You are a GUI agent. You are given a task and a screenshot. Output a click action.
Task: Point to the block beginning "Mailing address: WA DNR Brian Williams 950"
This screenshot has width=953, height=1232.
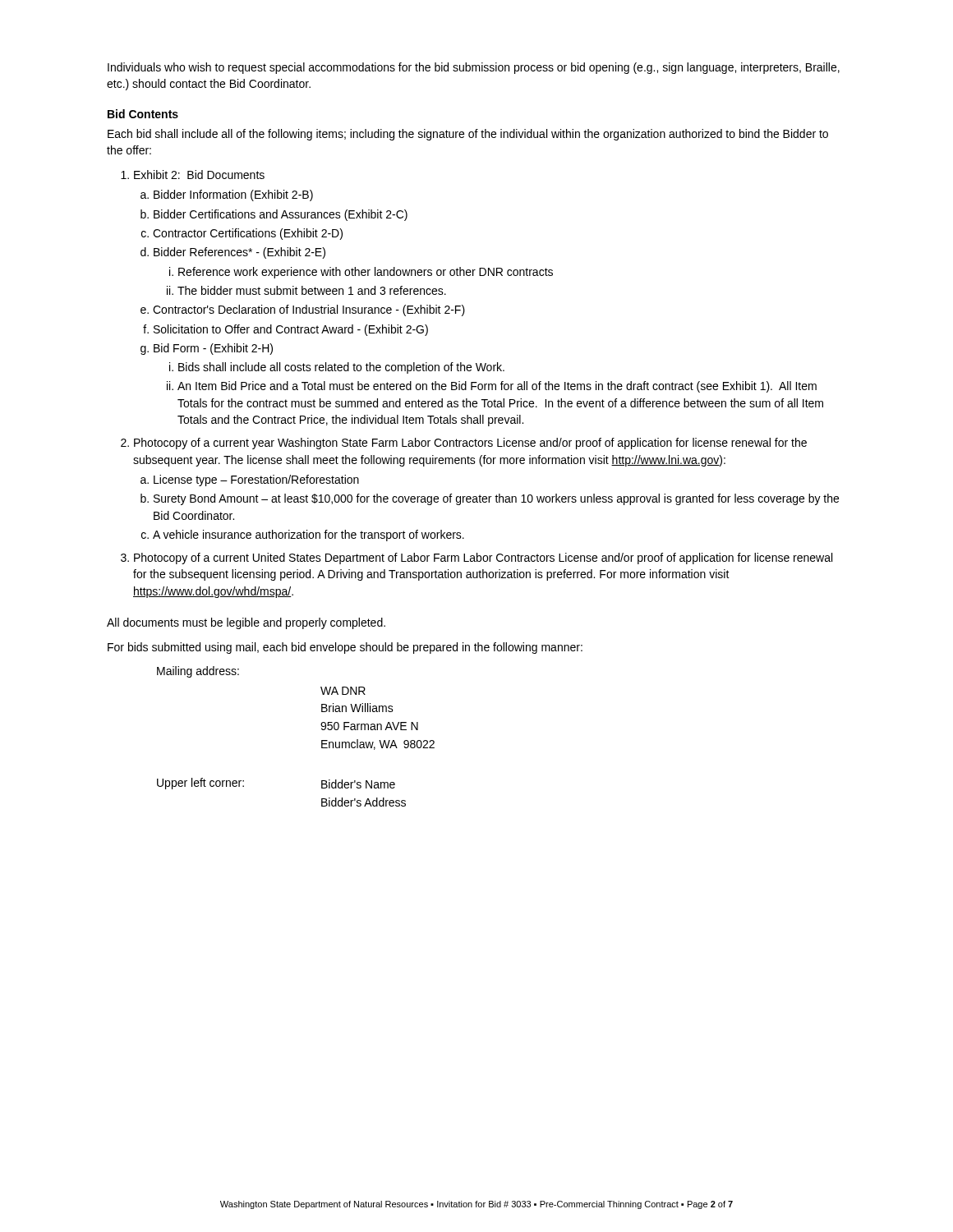click(198, 672)
